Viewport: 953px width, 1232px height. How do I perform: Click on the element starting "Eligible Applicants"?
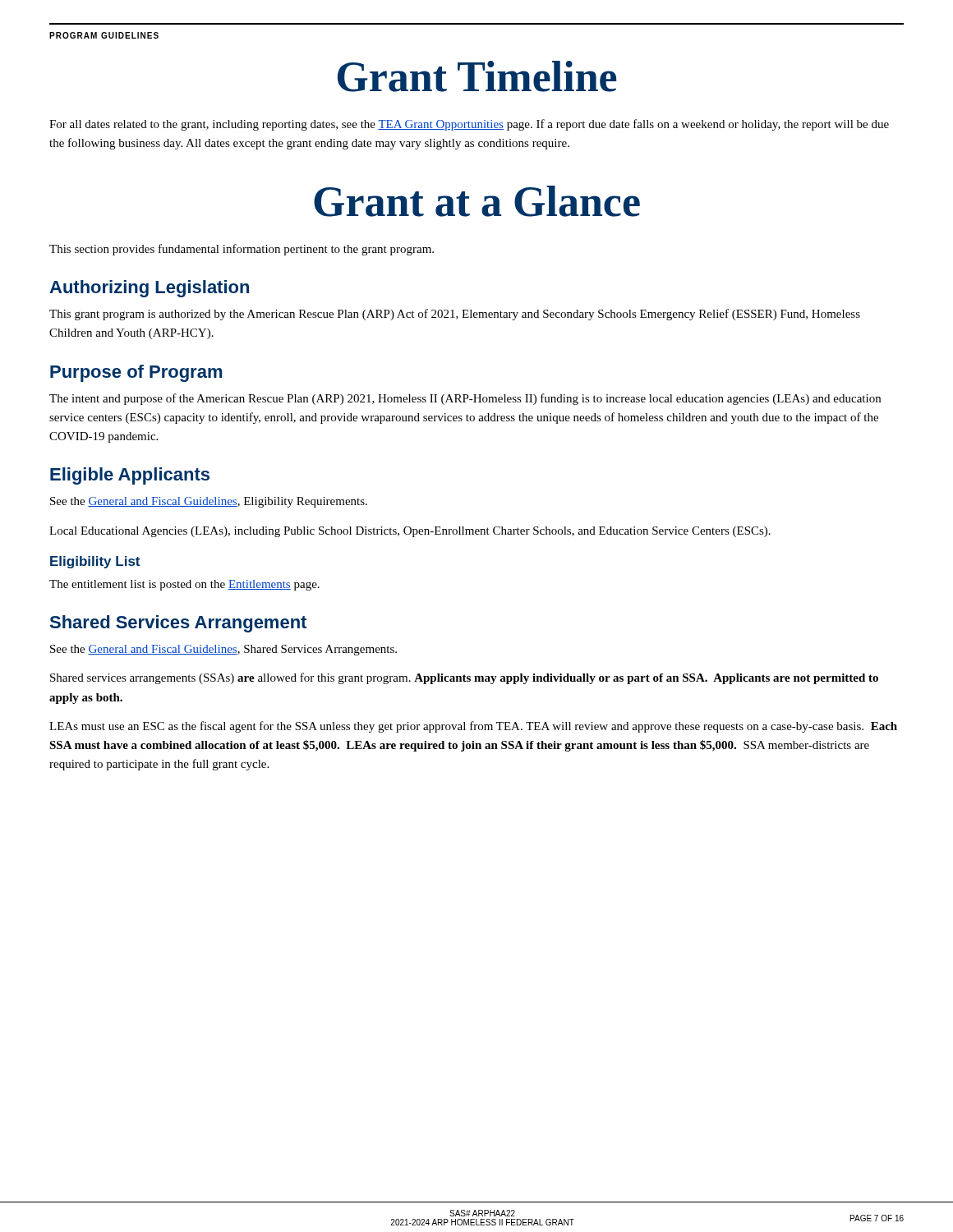pyautogui.click(x=130, y=475)
